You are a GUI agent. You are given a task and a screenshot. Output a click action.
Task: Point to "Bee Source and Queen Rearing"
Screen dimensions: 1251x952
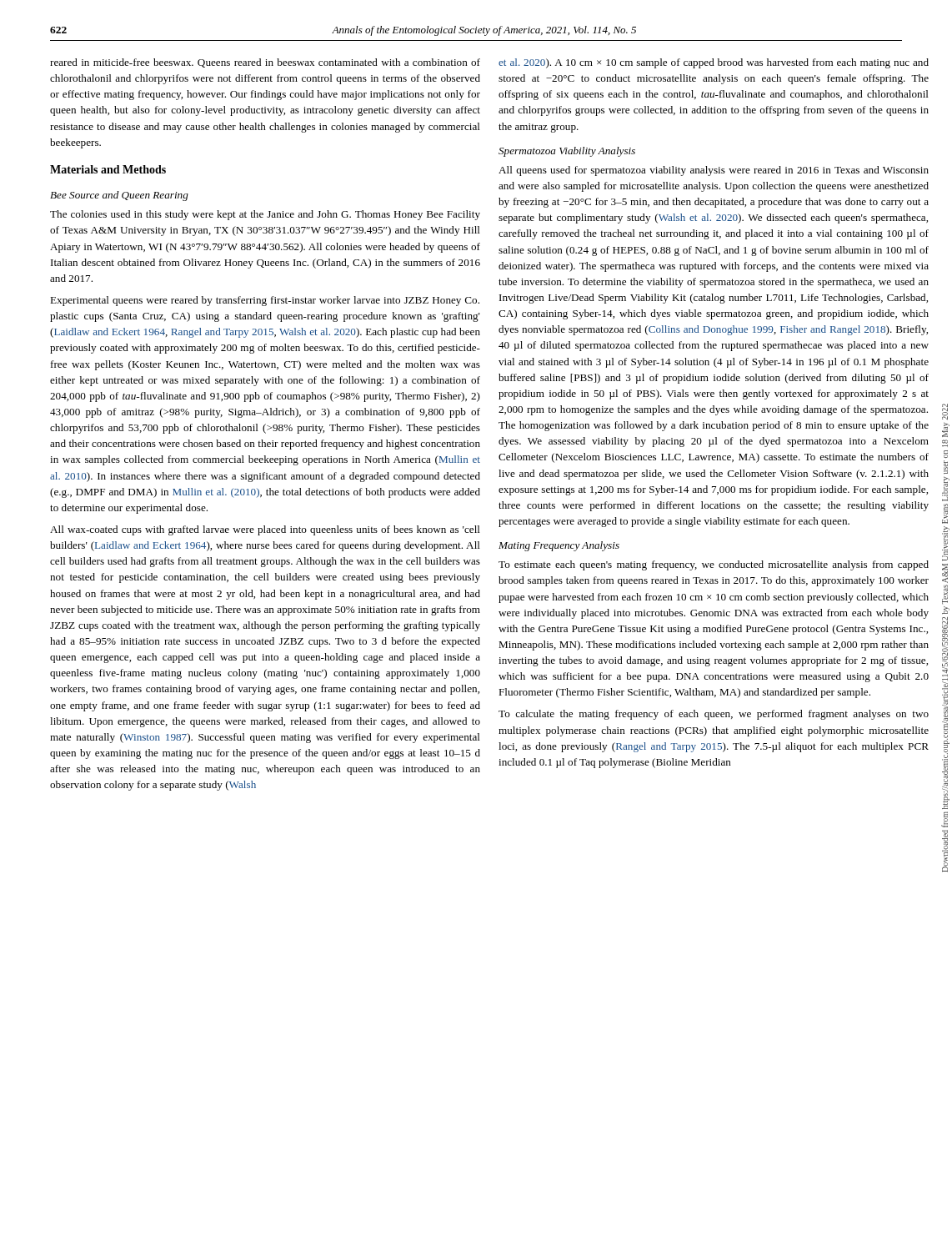click(119, 196)
